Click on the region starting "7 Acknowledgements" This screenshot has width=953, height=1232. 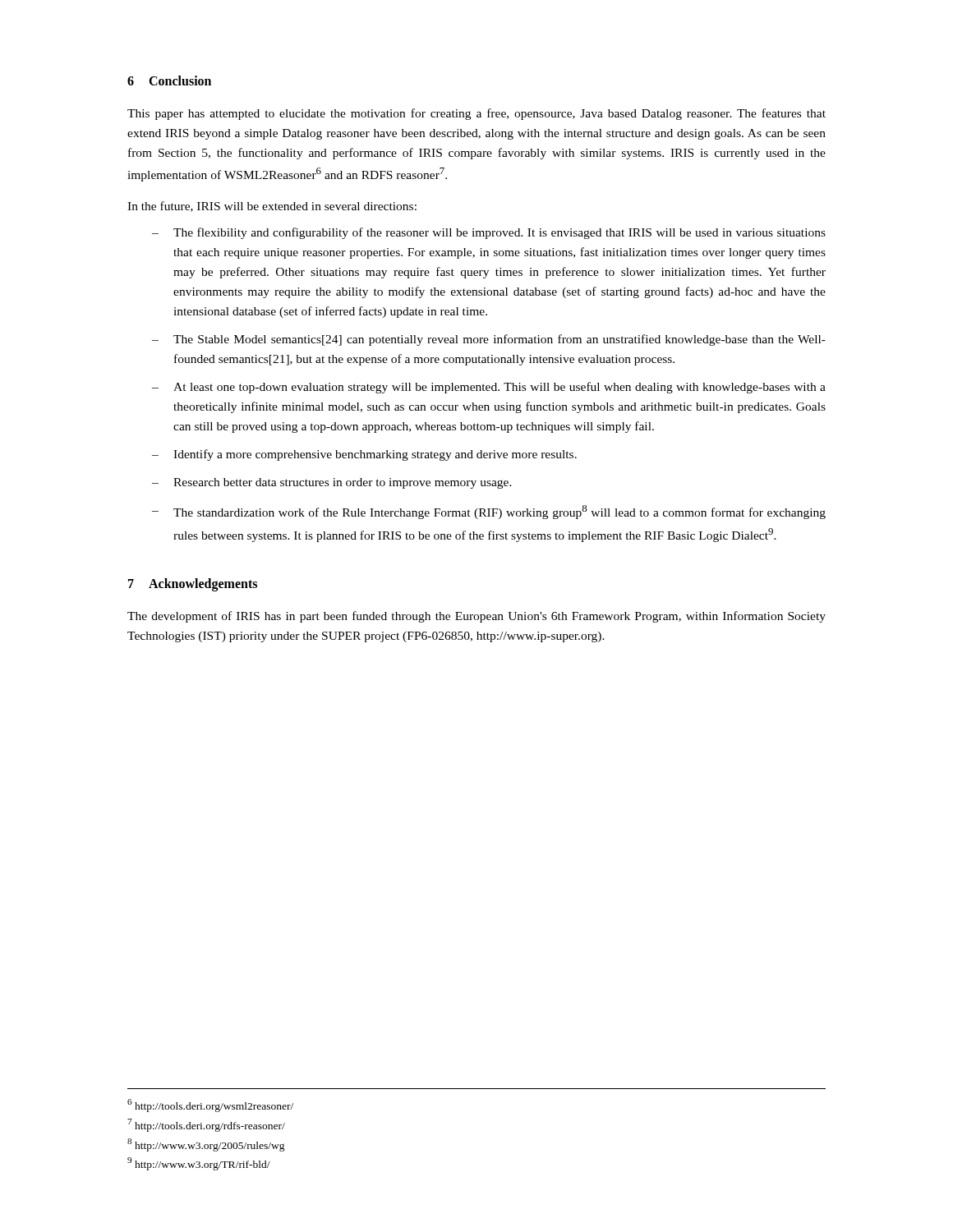coord(192,584)
